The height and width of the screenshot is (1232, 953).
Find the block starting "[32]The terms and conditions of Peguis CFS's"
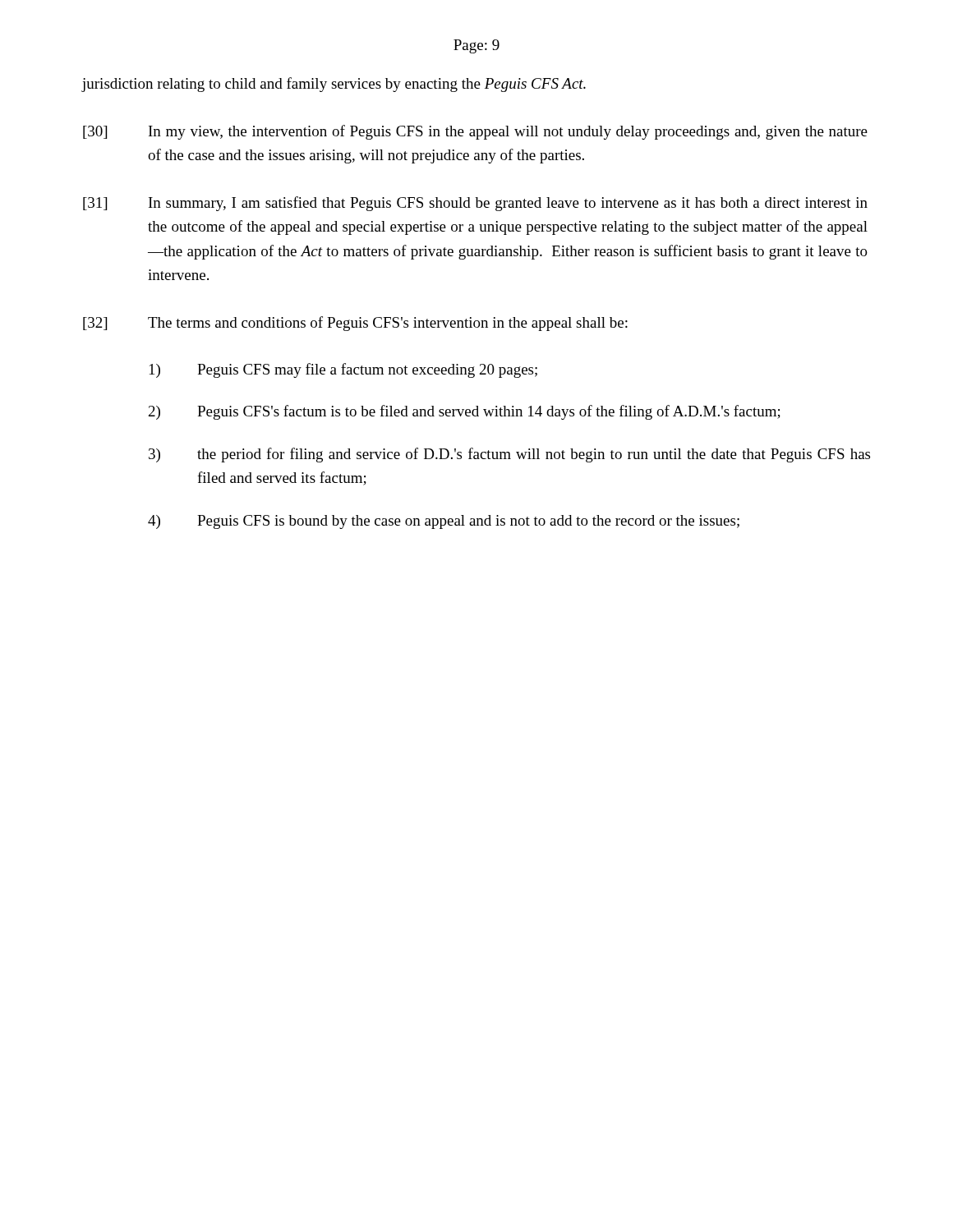click(x=475, y=322)
